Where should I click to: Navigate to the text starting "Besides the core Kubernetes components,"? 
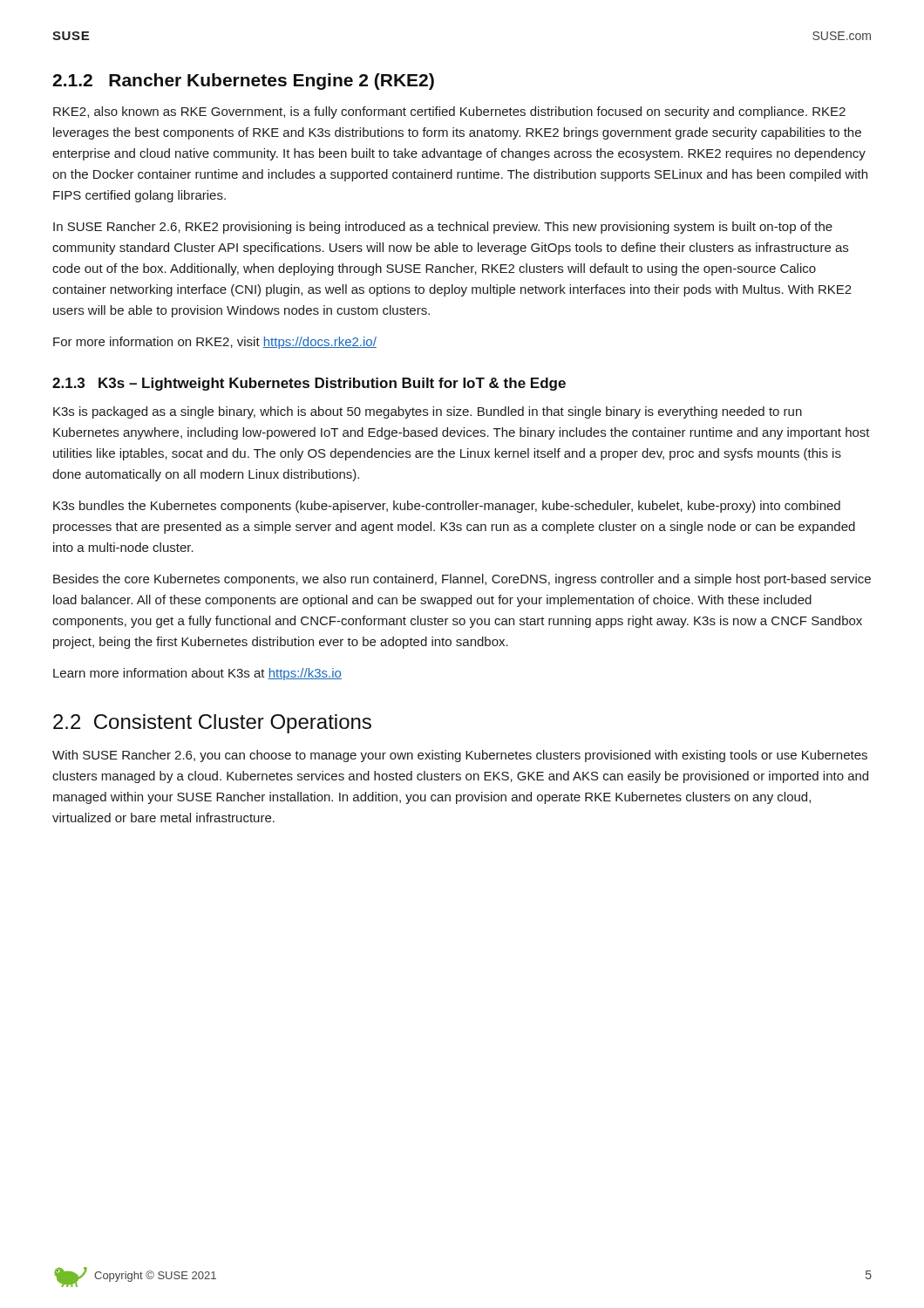click(x=462, y=610)
